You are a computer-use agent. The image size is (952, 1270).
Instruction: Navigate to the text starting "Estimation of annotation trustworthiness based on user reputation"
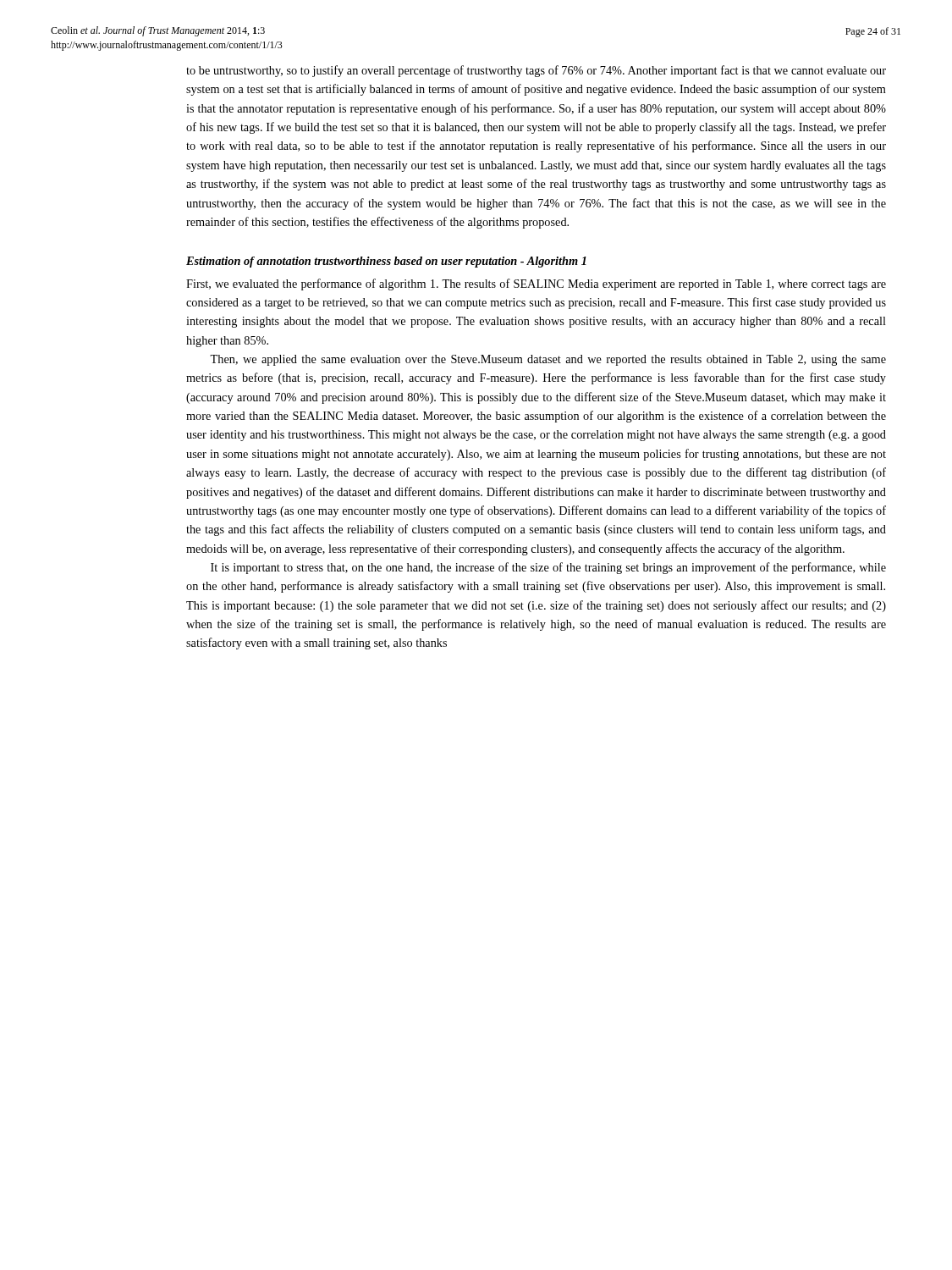point(387,261)
